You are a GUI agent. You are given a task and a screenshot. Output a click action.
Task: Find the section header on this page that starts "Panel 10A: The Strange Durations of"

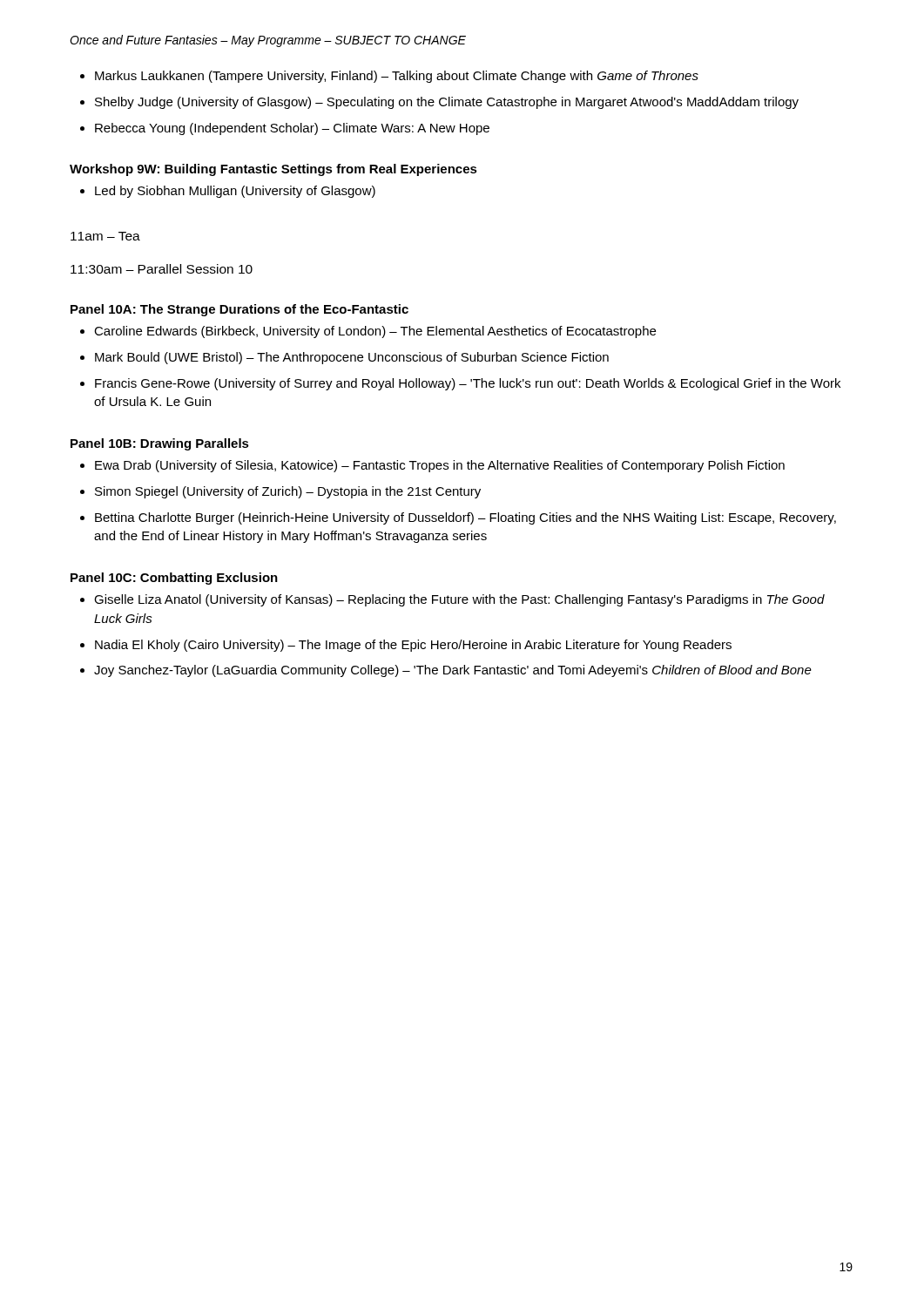pyautogui.click(x=239, y=309)
